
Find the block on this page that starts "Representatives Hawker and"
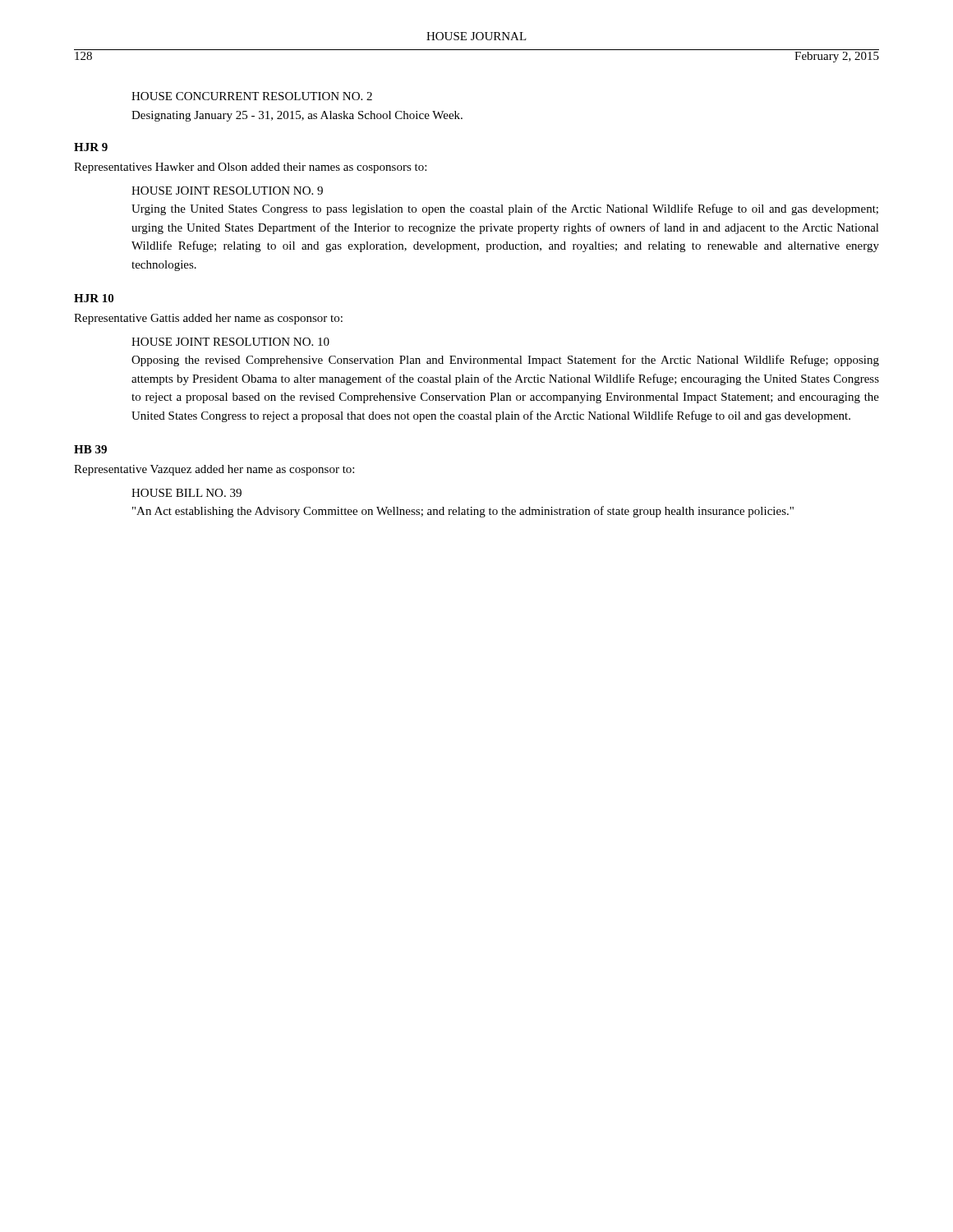pos(251,167)
